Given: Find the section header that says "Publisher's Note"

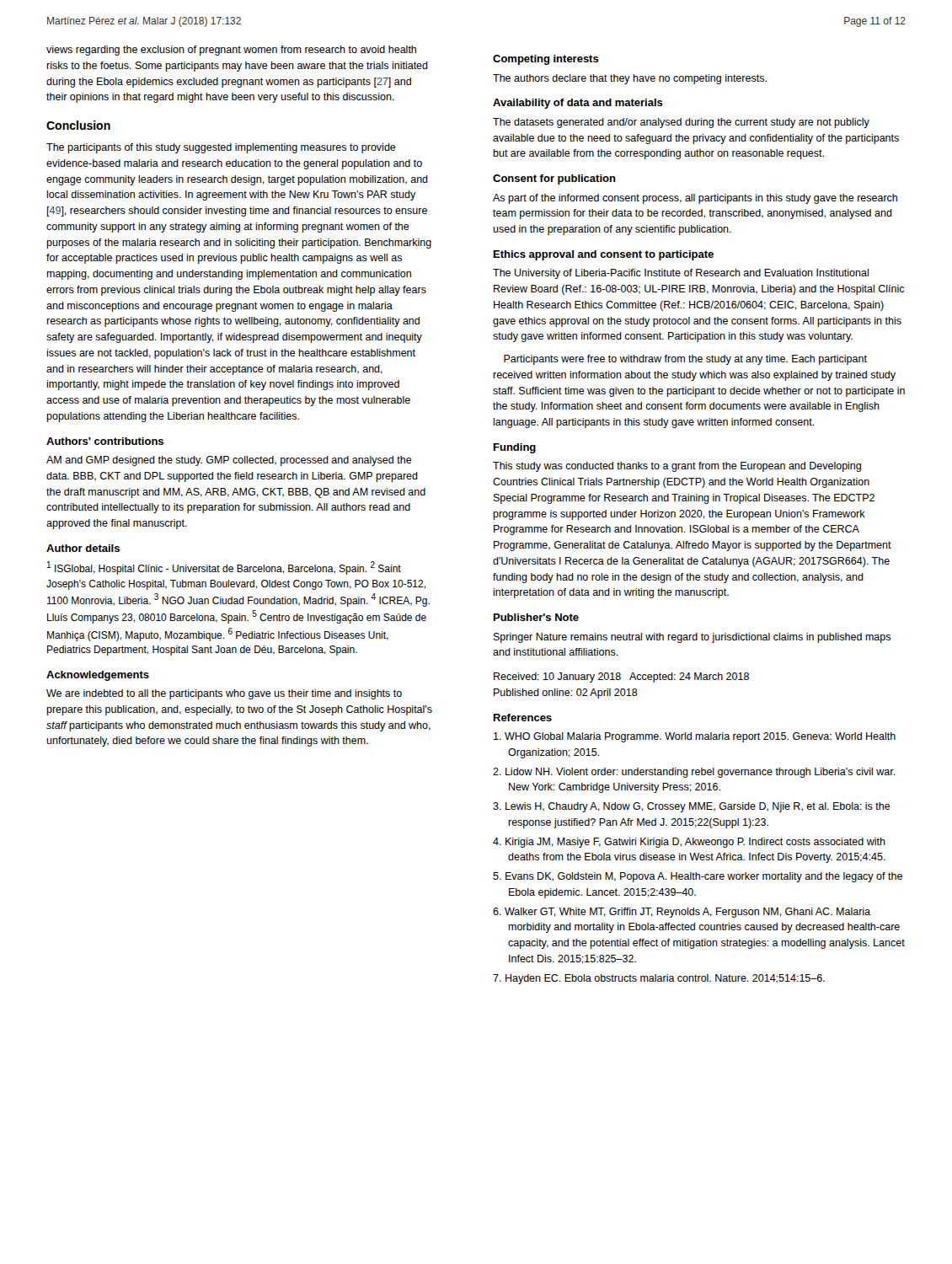Looking at the screenshot, I should click(x=536, y=617).
